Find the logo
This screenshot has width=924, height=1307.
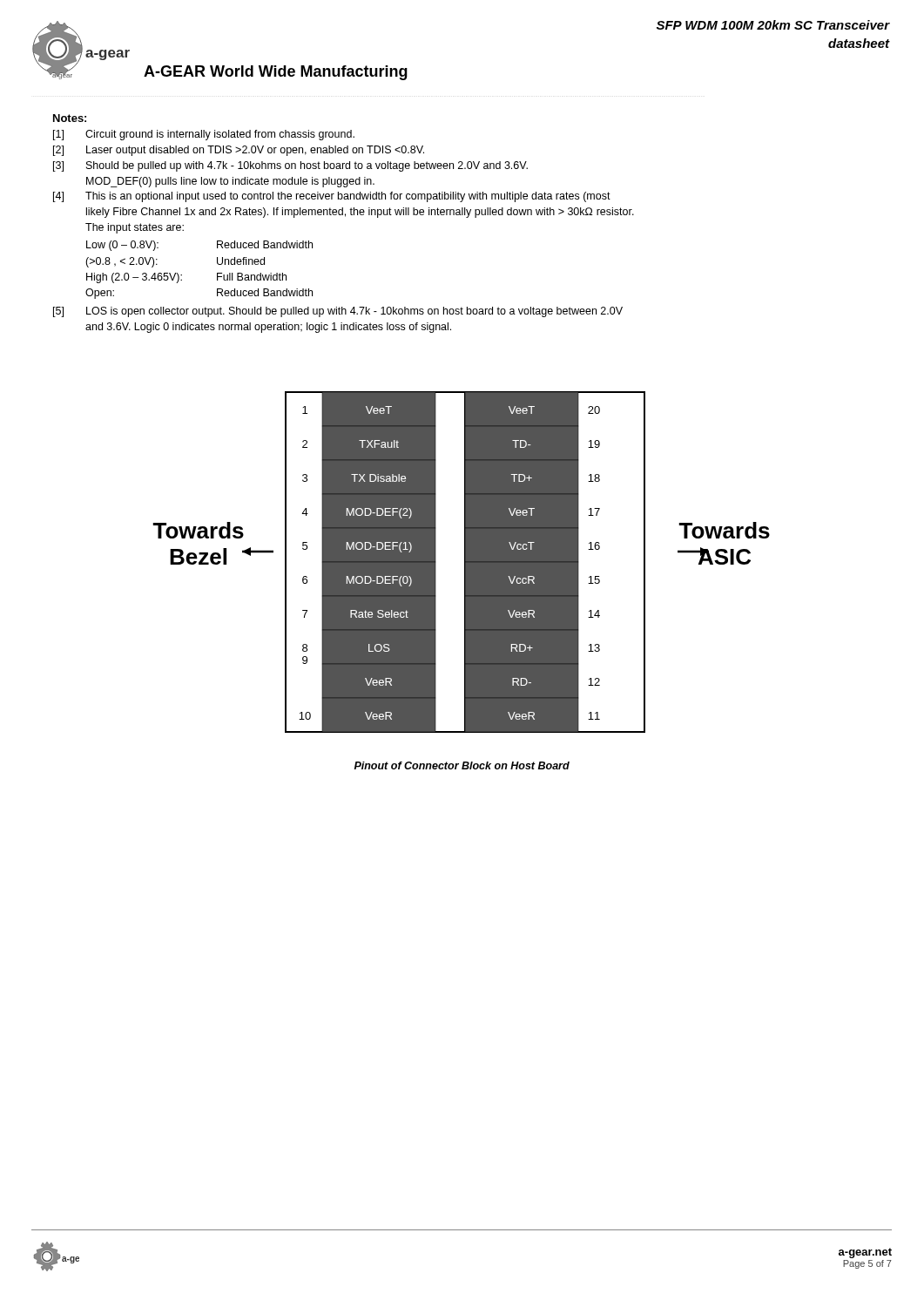84,49
